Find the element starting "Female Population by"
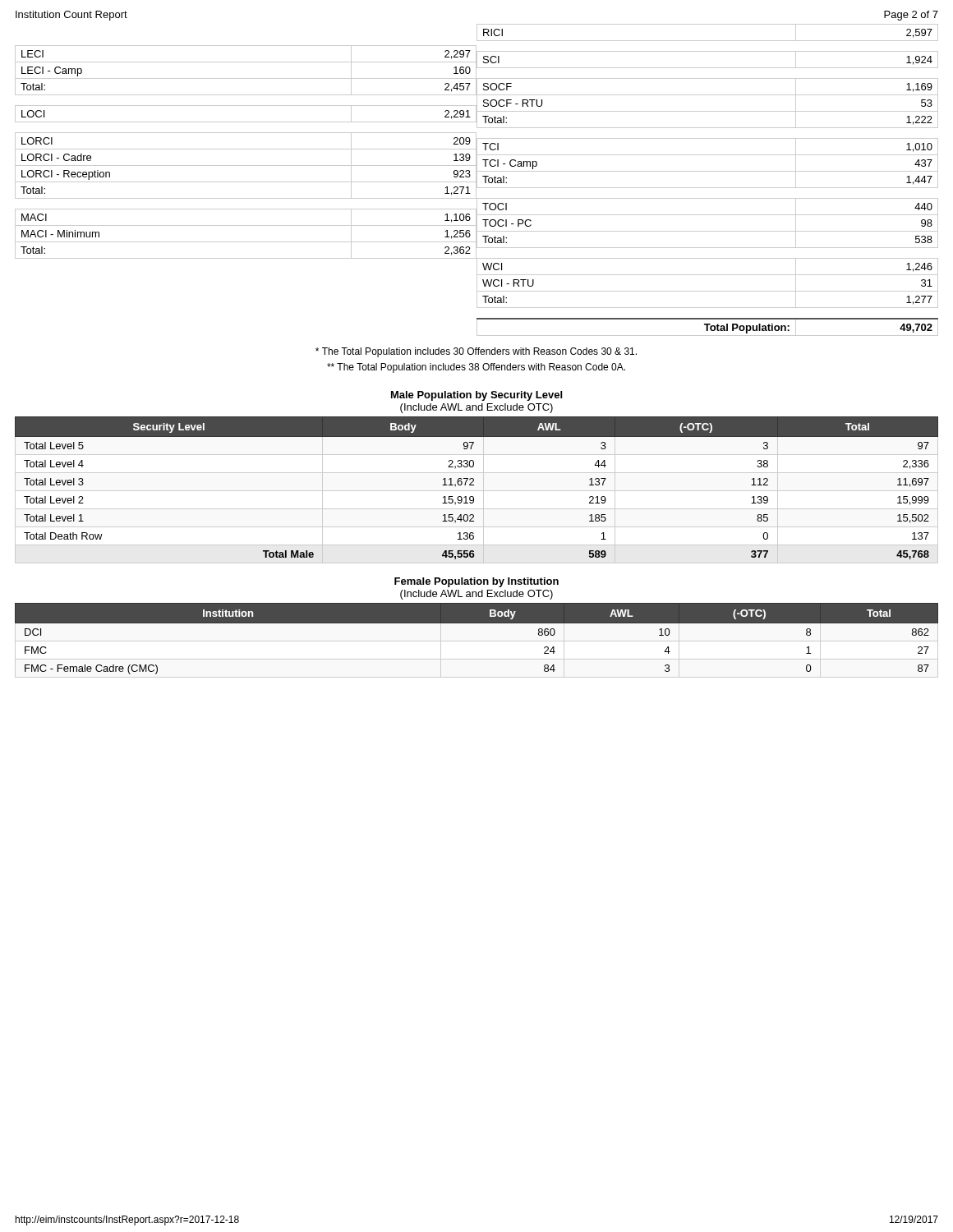Viewport: 953px width, 1232px height. coord(476,581)
